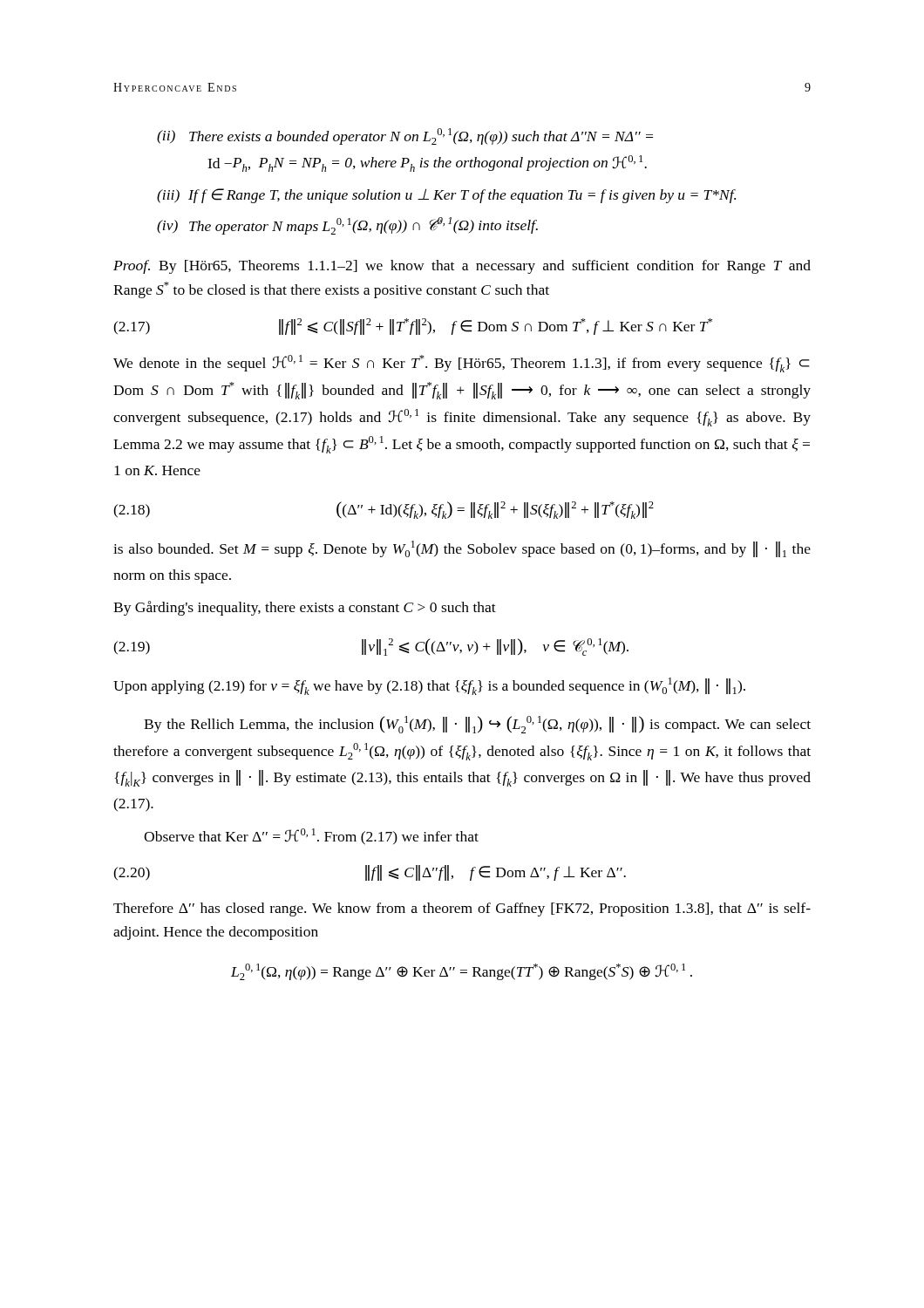Find the formula that says "(2.17) ‖f‖2 ⩽"
This screenshot has width=924, height=1308.
point(462,326)
